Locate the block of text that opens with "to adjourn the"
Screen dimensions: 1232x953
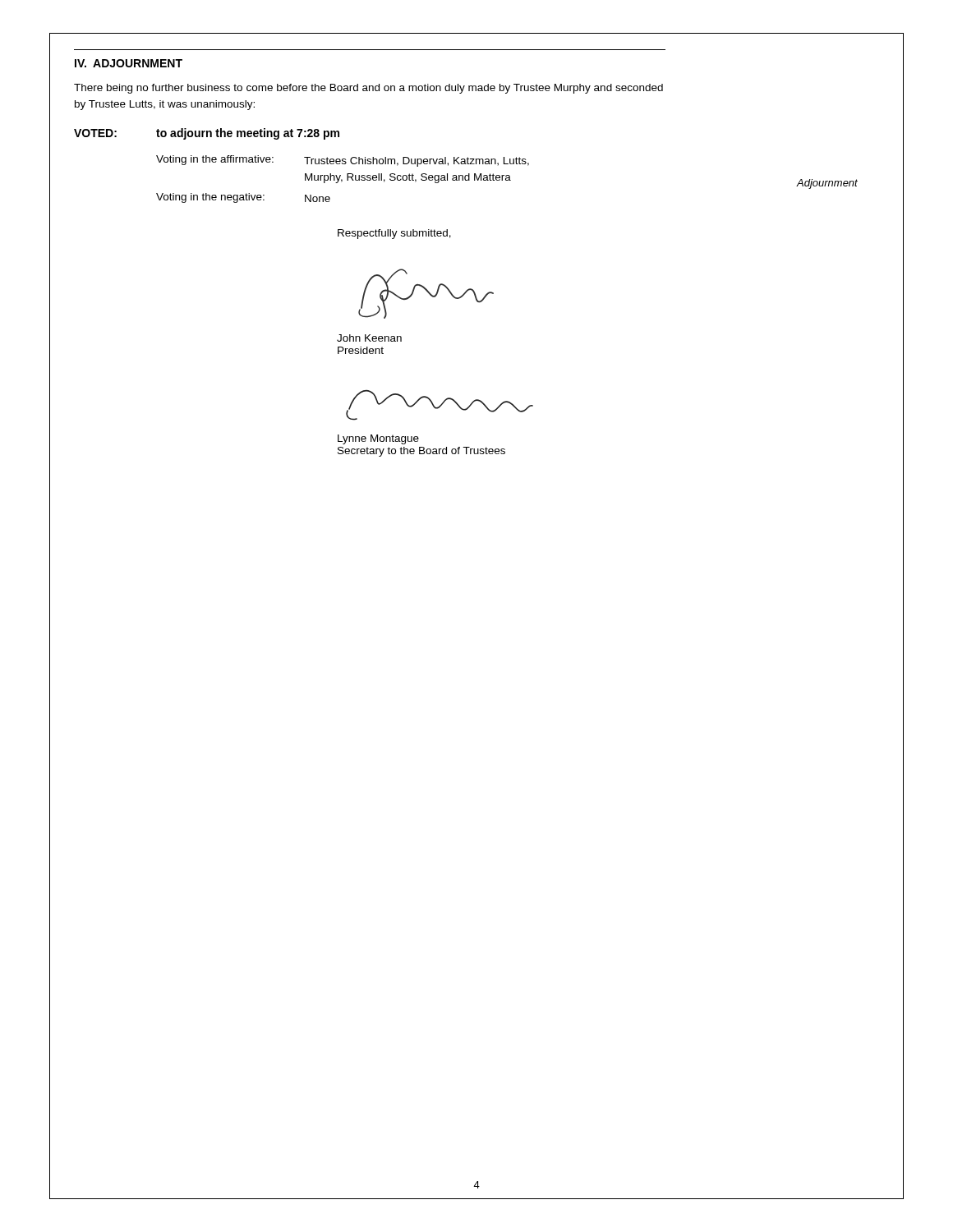pos(248,133)
